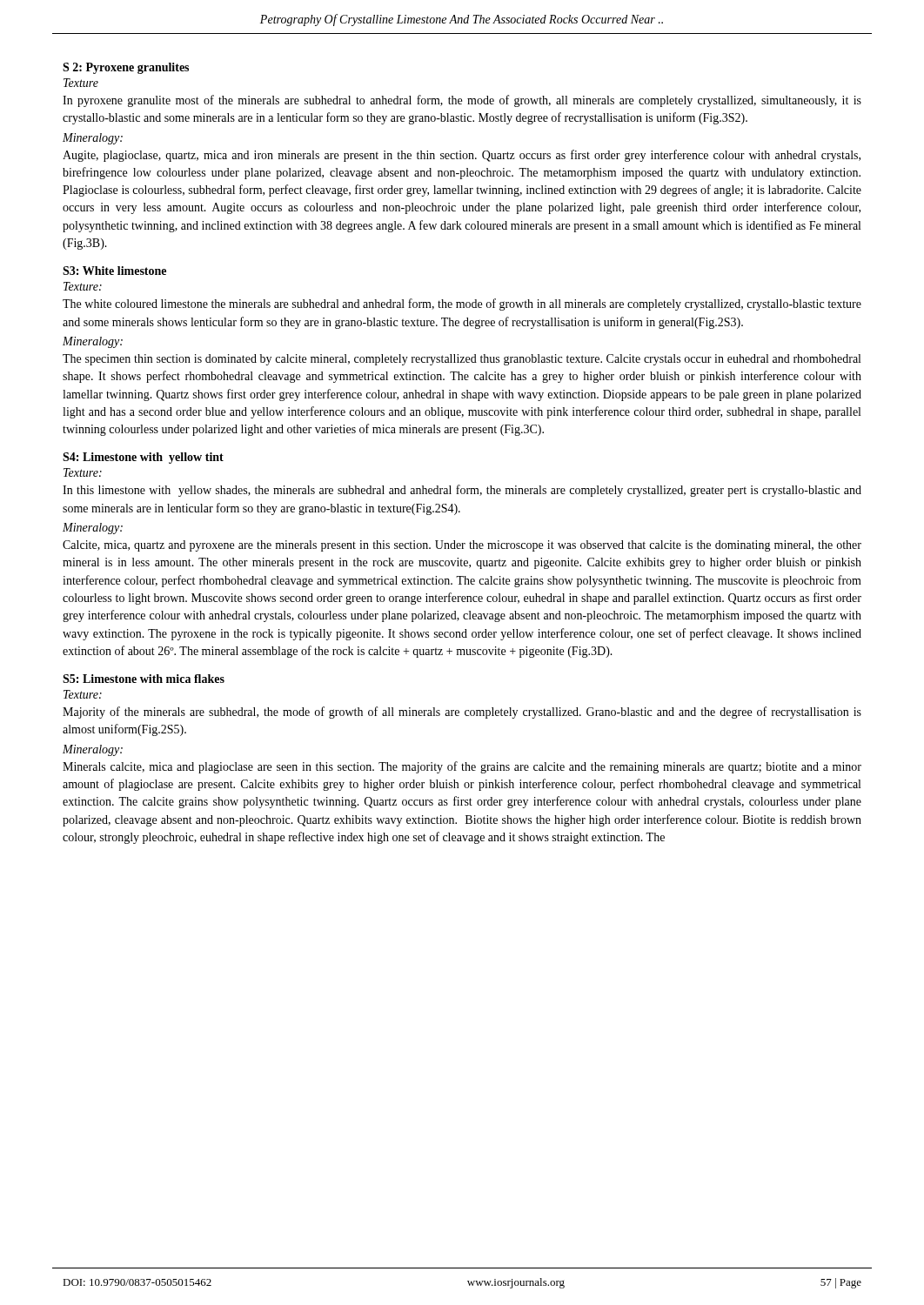Find the text block that says "Majority of the minerals"
Image resolution: width=924 pixels, height=1305 pixels.
[462, 722]
